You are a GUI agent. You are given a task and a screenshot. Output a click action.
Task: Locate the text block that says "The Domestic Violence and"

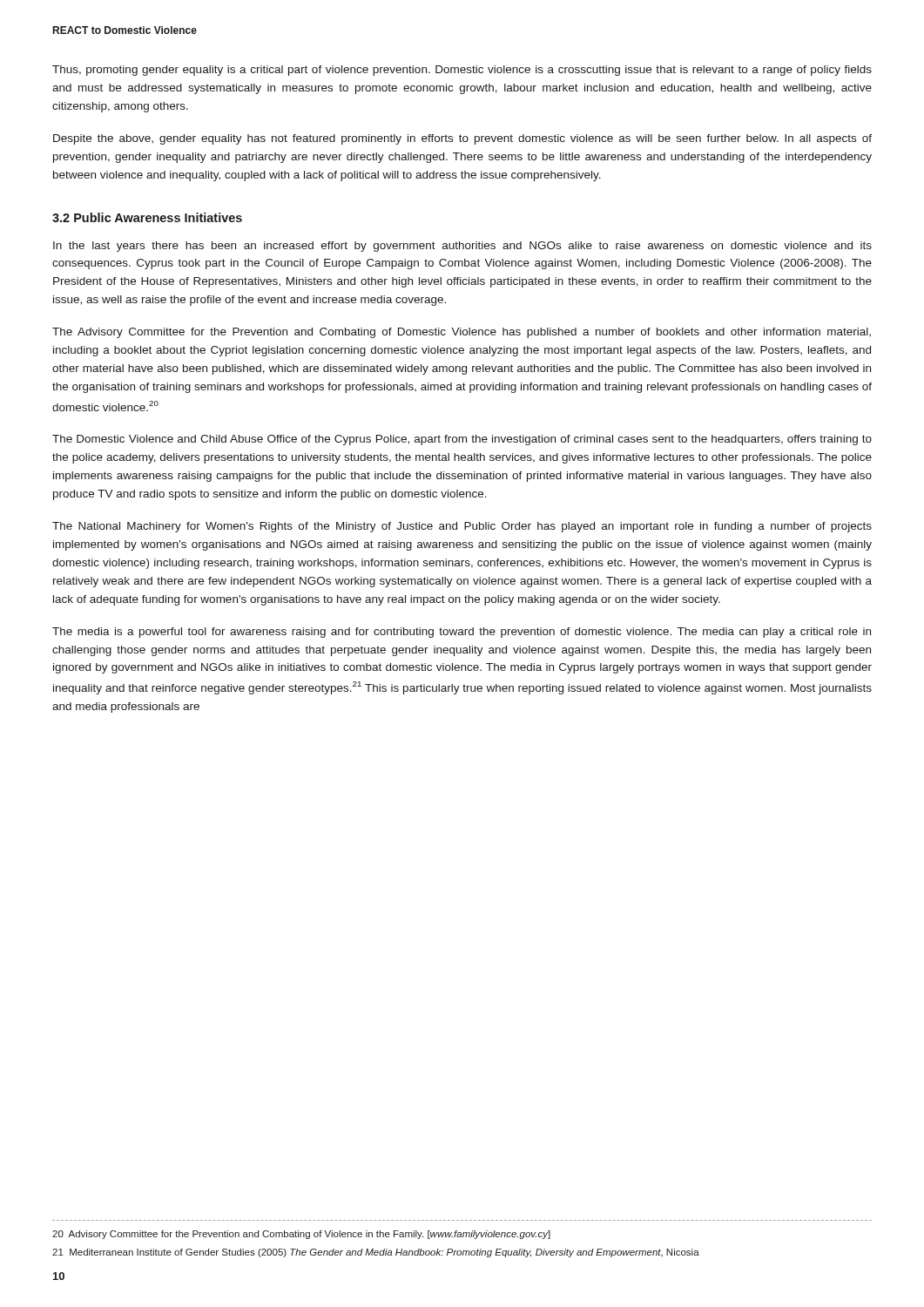pyautogui.click(x=462, y=466)
